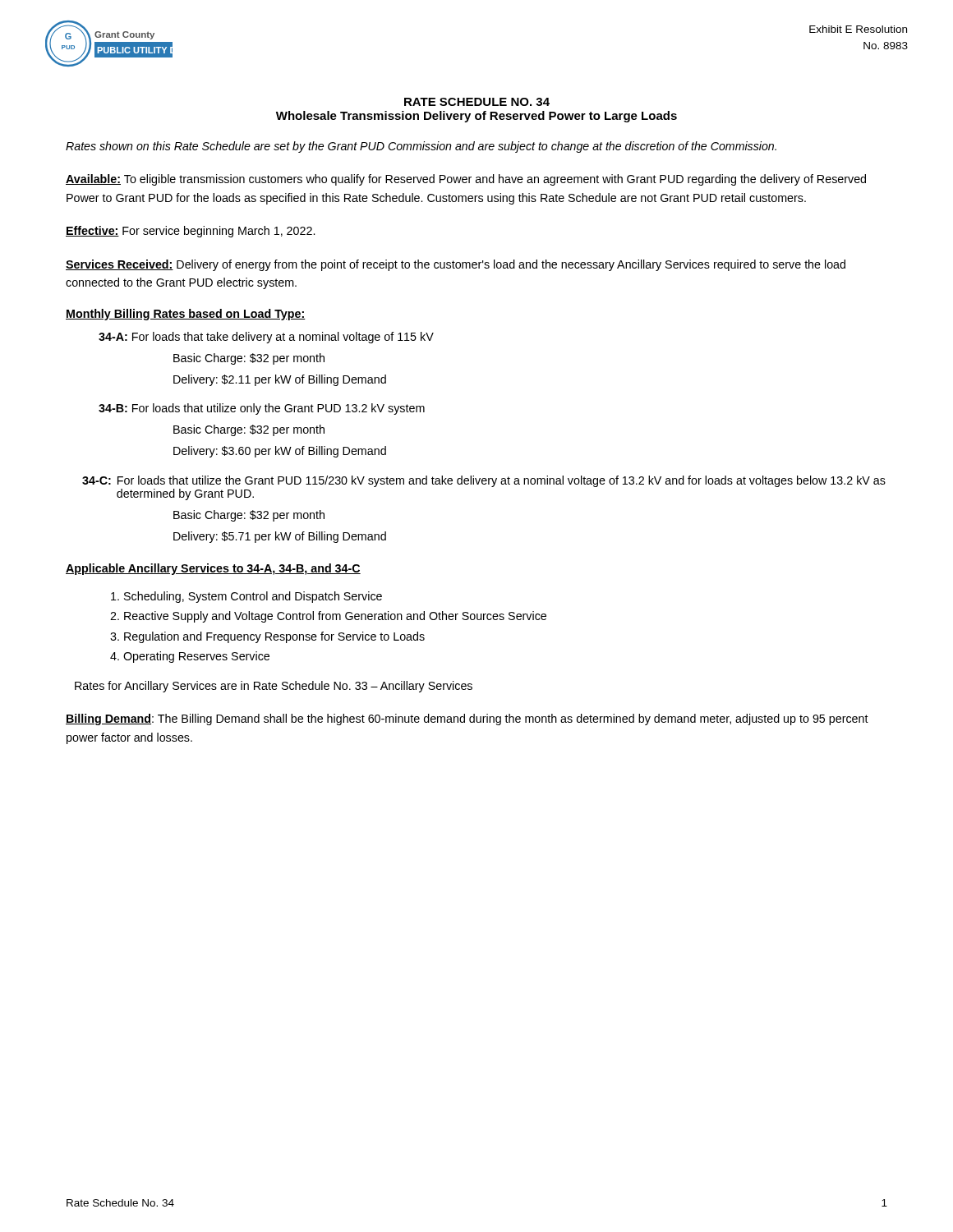Point to the text block starting "Services Received: Delivery of energy from the"
Viewport: 953px width, 1232px height.
(456, 274)
